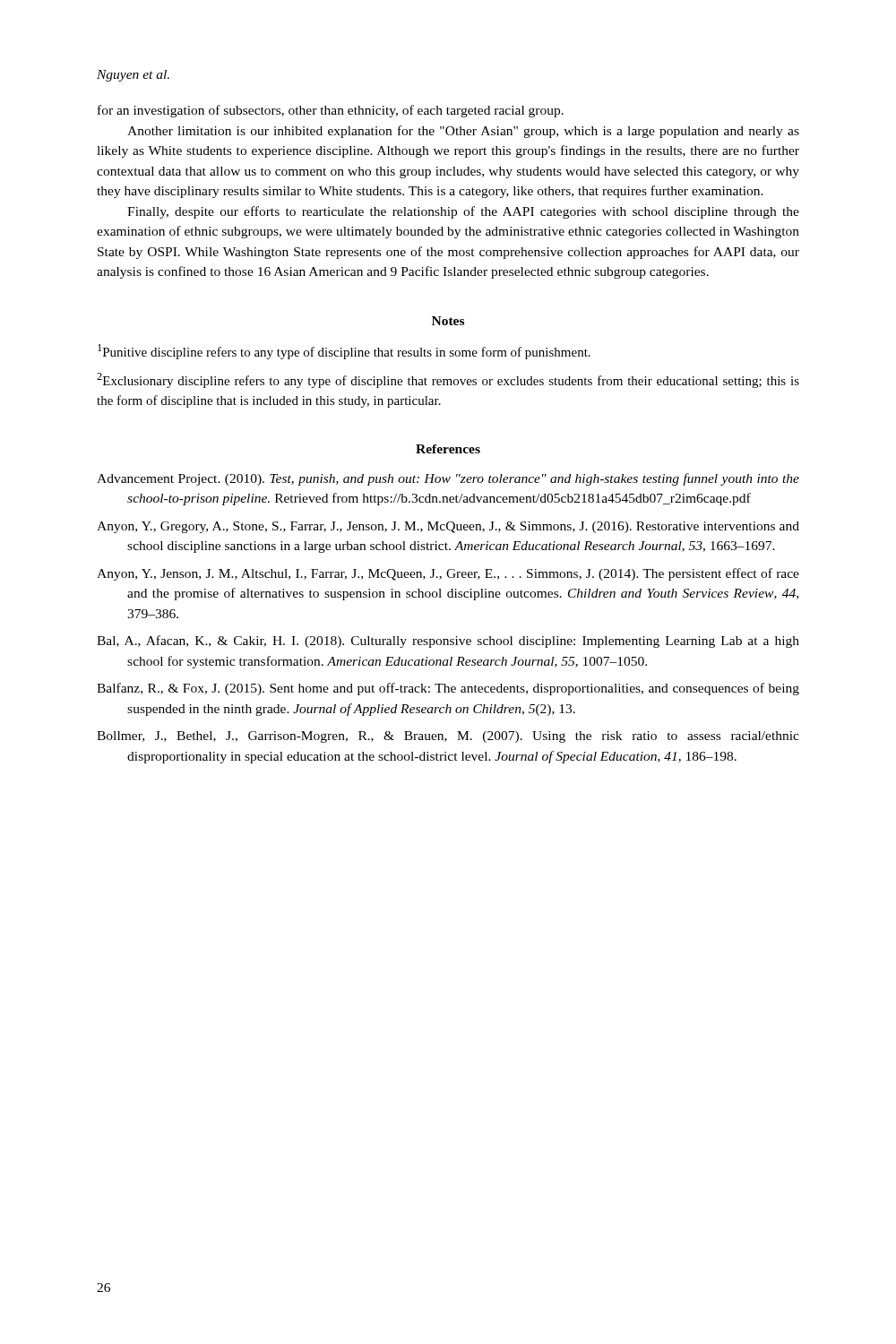Select the text block that reads "Another limitation is our inhibited explanation"
This screenshot has height=1344, width=896.
pyautogui.click(x=448, y=161)
